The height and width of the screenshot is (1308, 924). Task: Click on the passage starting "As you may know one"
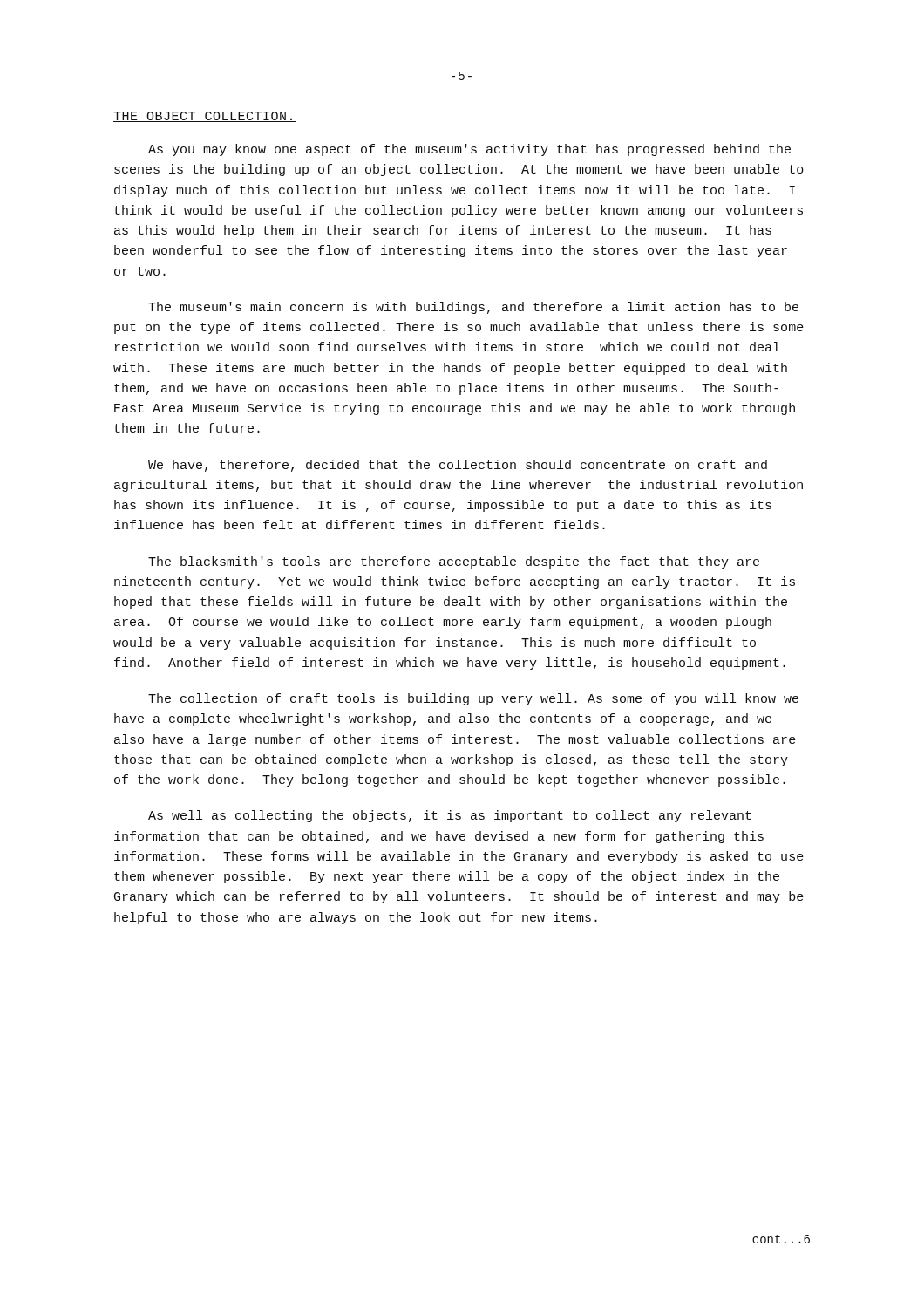pyautogui.click(x=459, y=211)
